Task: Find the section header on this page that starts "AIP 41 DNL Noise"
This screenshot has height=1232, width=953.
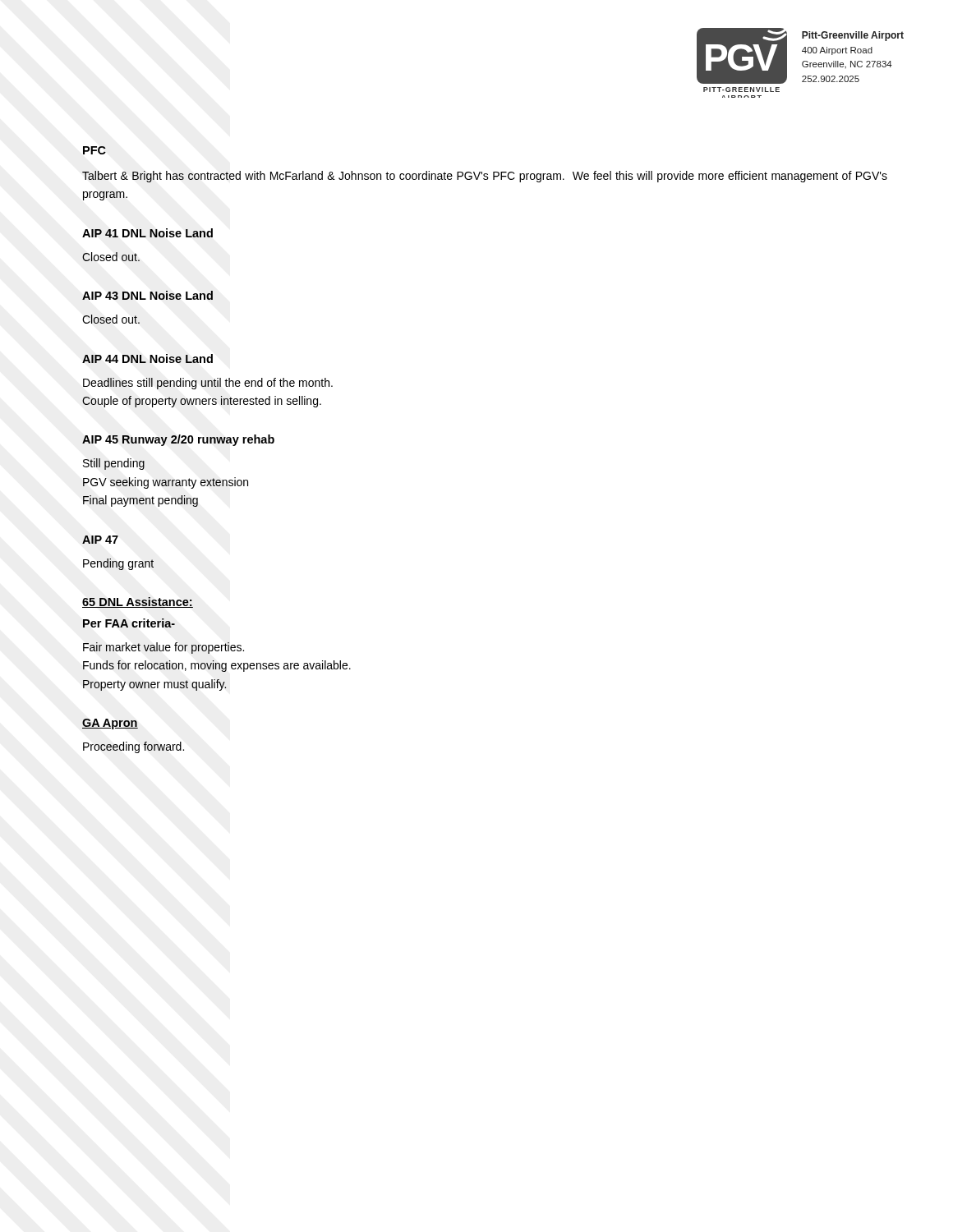Action: click(148, 233)
